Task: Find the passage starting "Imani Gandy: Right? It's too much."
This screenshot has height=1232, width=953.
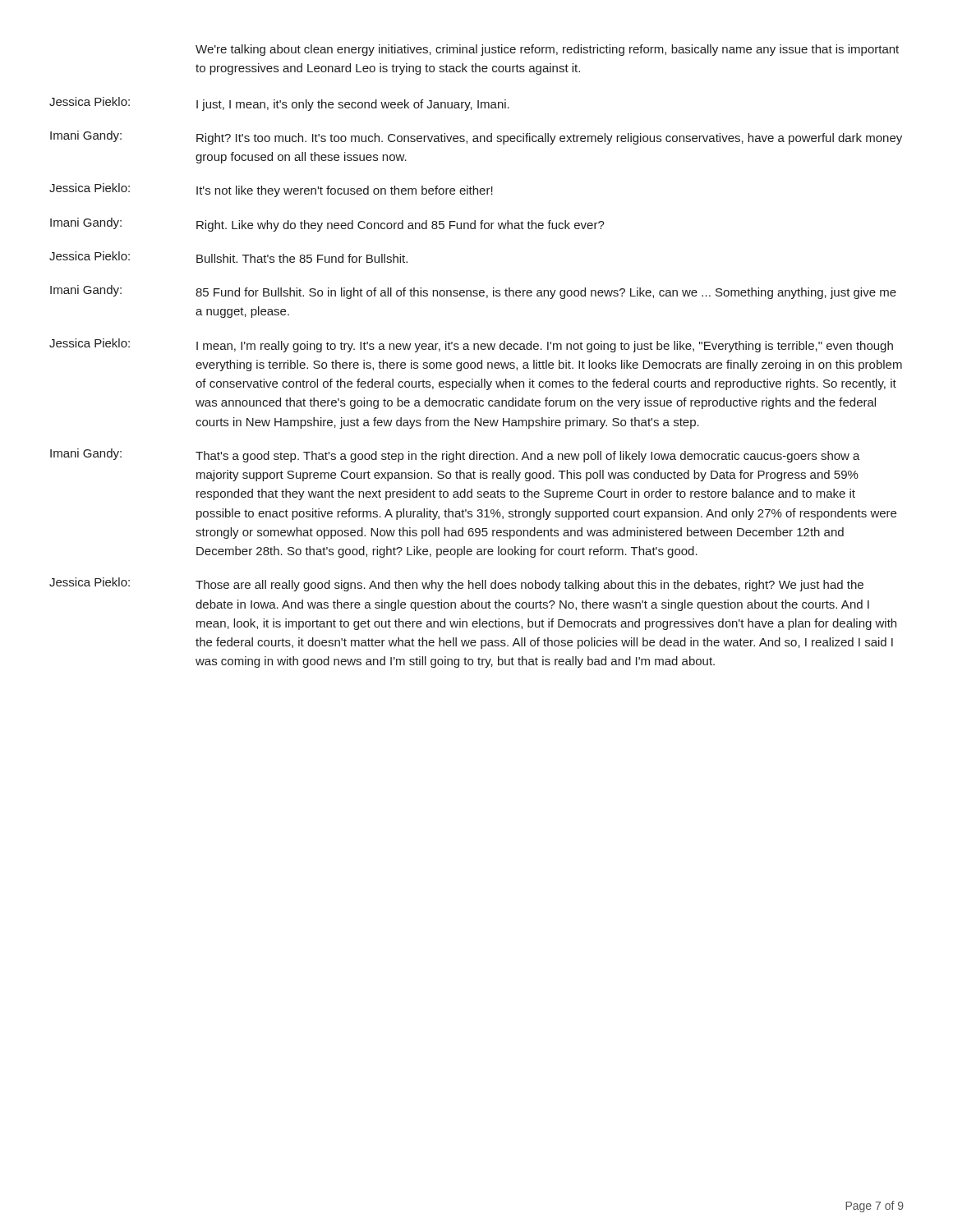Action: coord(476,147)
